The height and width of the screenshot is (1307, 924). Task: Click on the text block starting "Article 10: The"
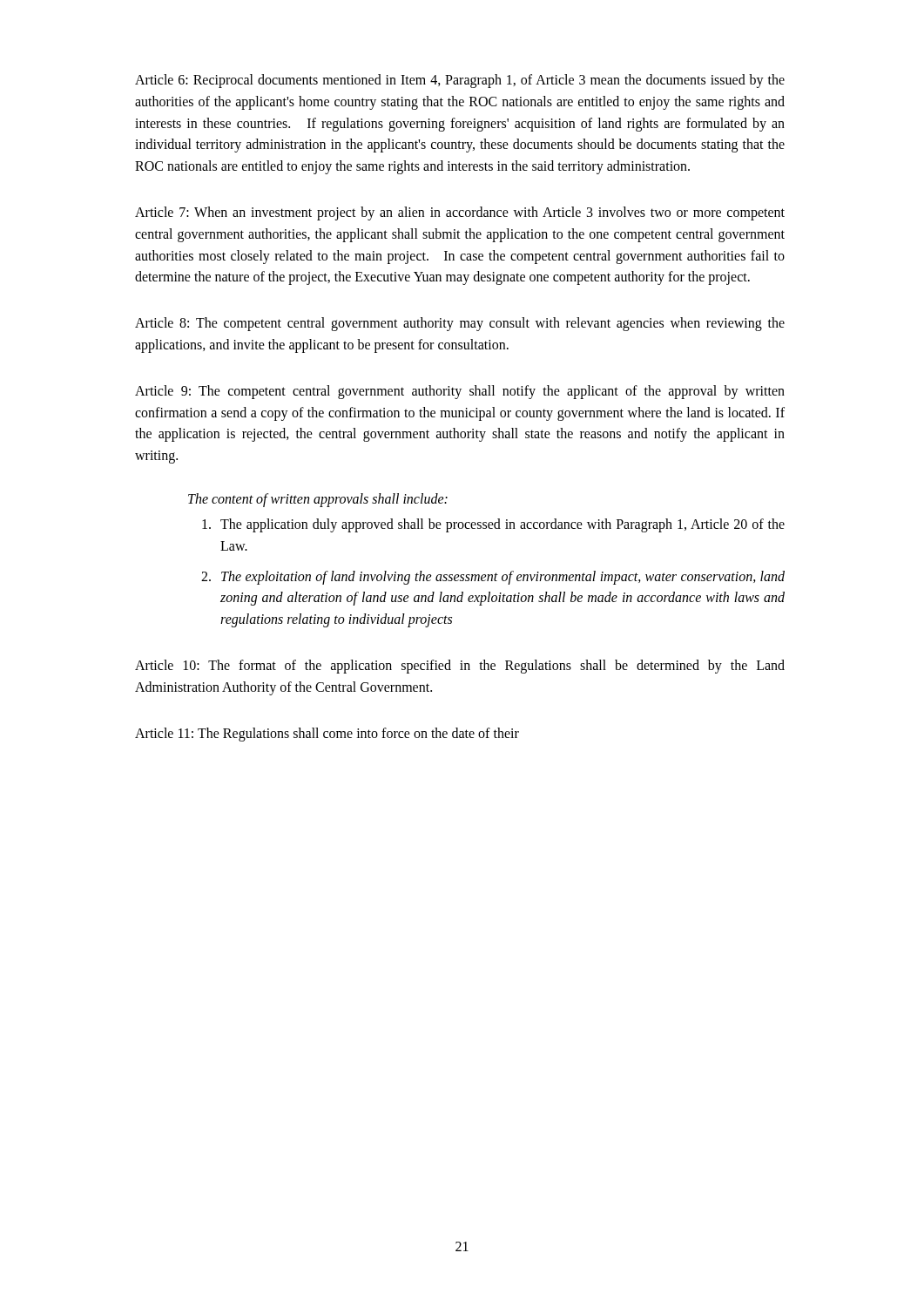point(460,676)
